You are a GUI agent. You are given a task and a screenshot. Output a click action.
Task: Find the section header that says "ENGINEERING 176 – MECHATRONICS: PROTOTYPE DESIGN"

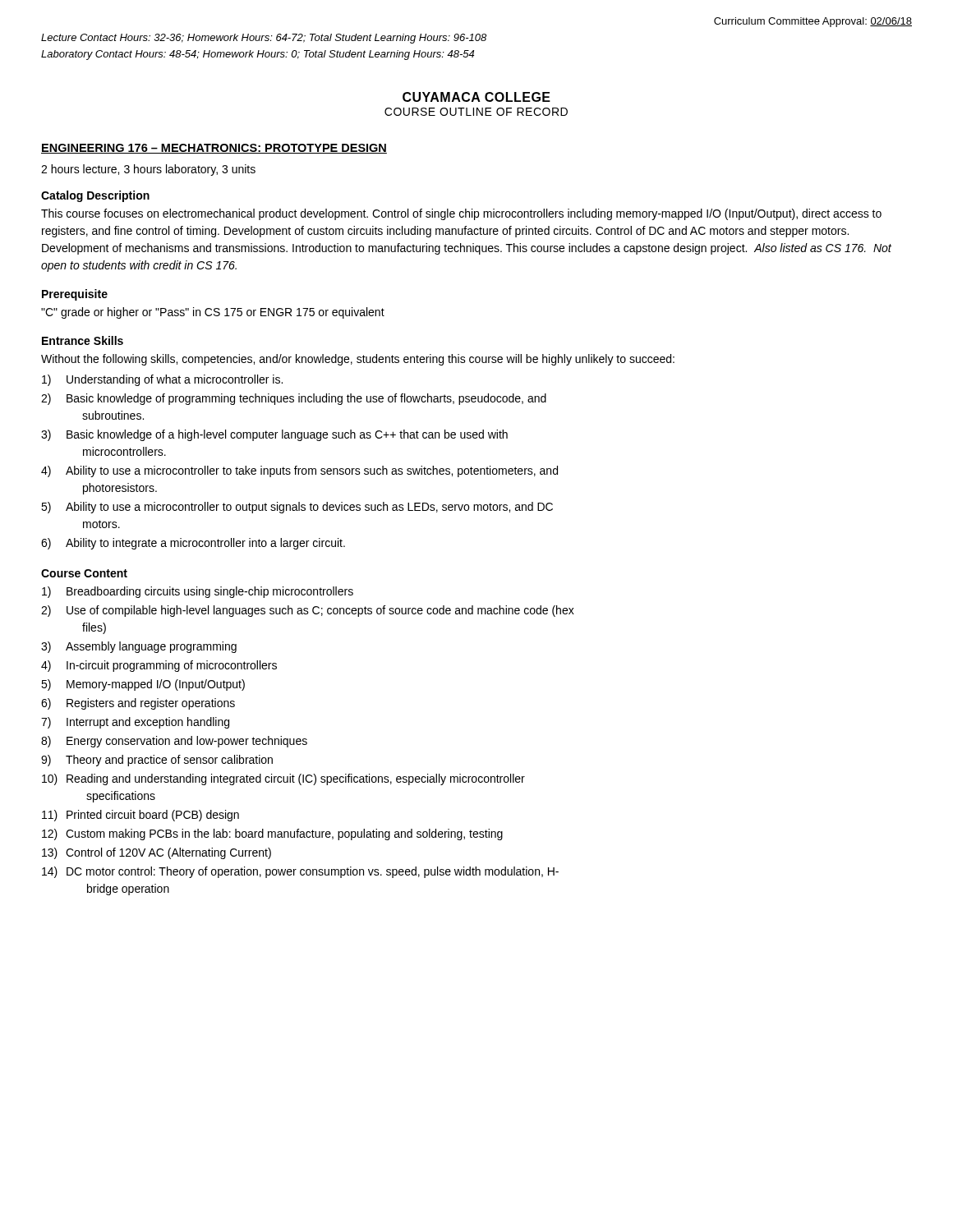pyautogui.click(x=214, y=148)
